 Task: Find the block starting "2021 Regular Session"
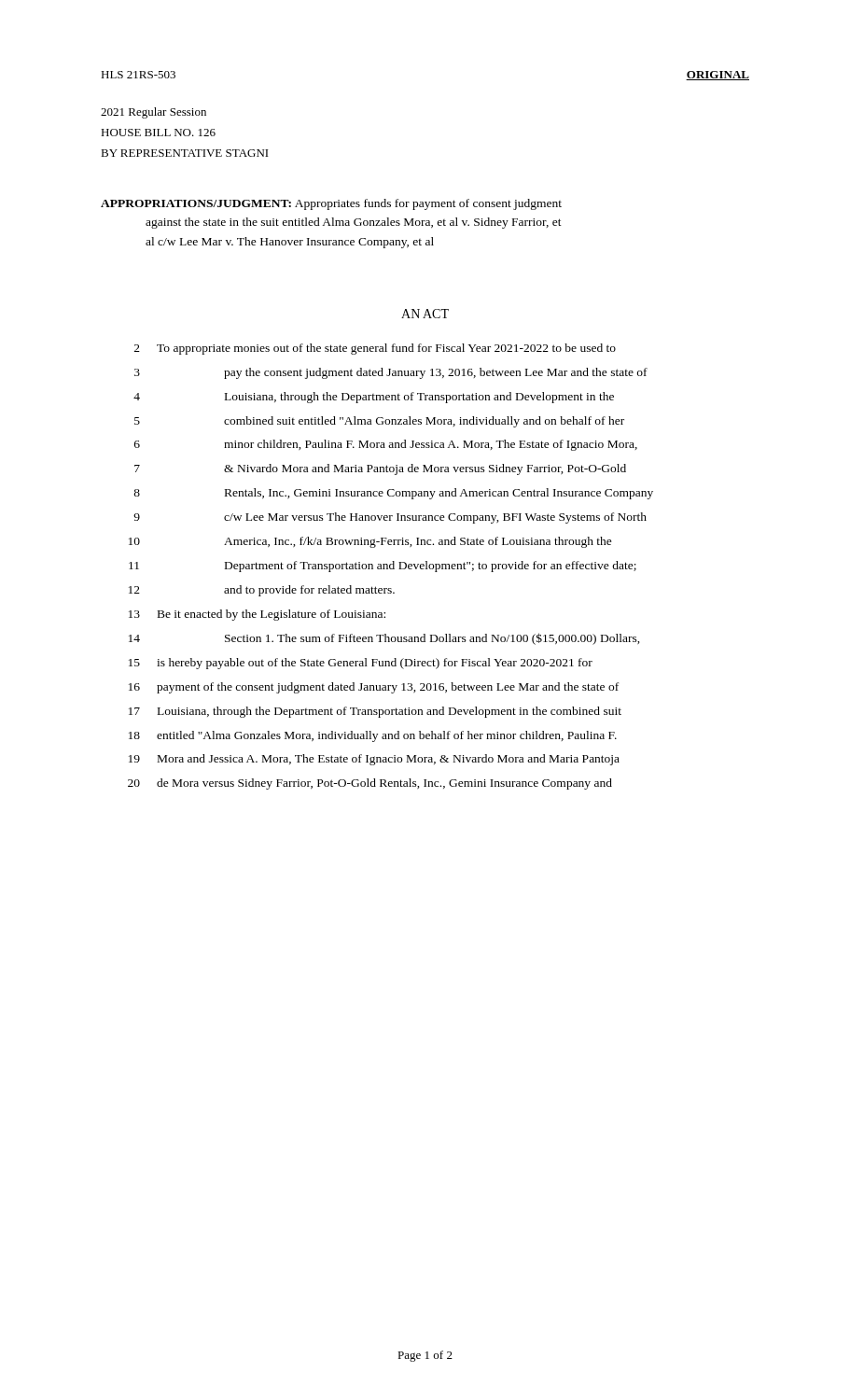tap(154, 112)
